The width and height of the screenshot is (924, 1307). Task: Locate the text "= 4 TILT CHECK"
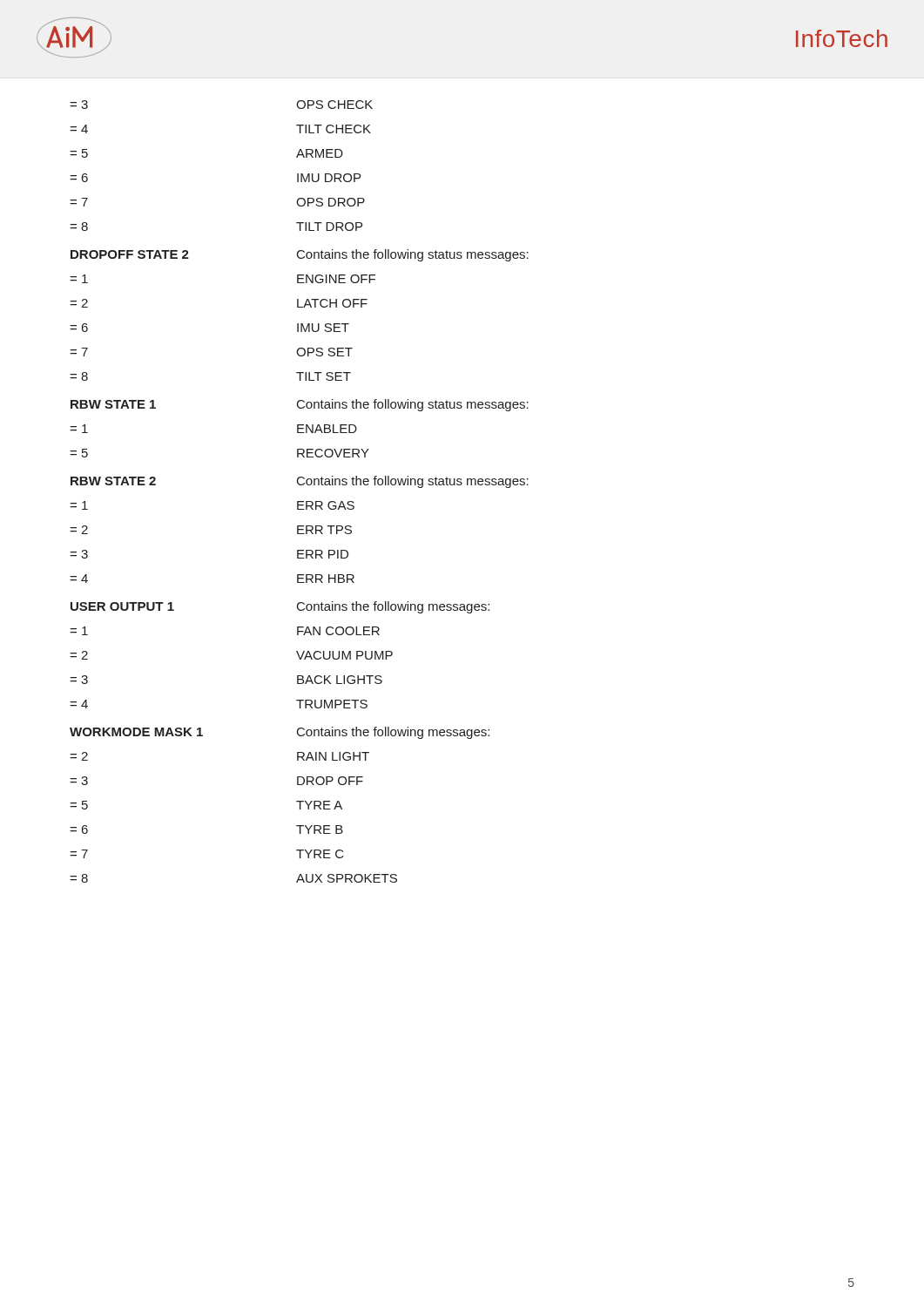coord(73,128)
